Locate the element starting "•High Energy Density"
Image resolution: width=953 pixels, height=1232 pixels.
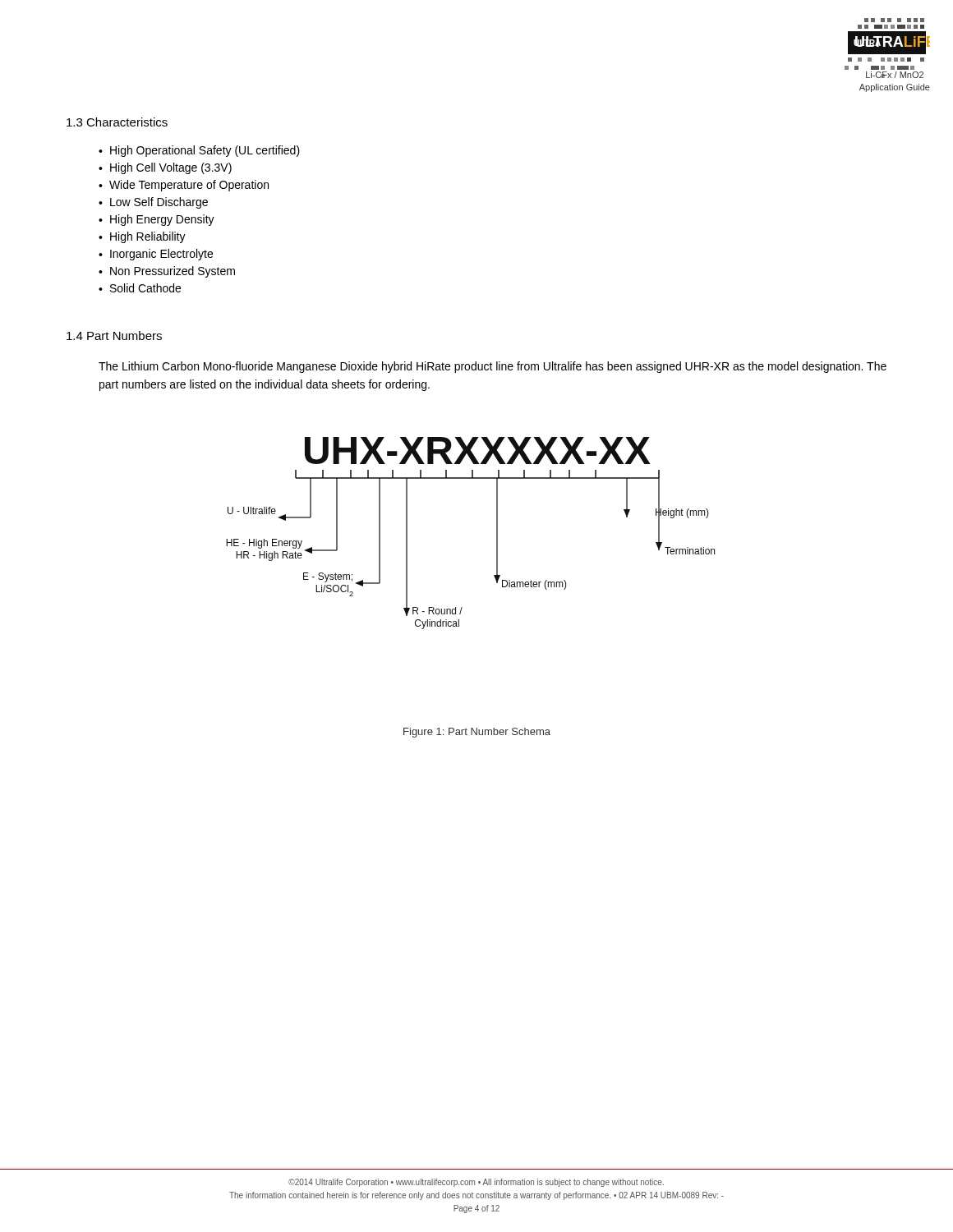[x=156, y=220]
